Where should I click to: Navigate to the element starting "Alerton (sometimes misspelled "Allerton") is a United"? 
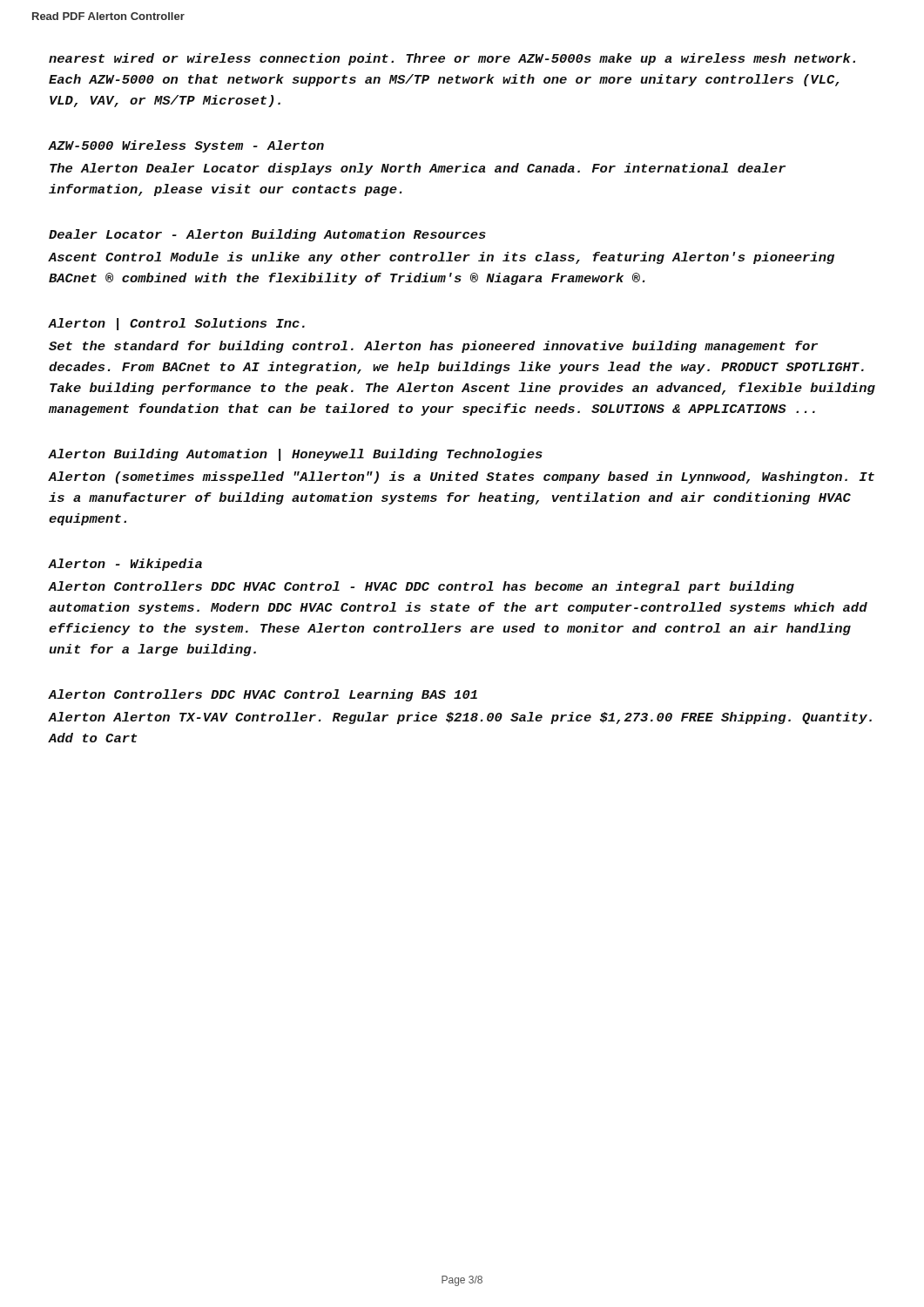462,499
